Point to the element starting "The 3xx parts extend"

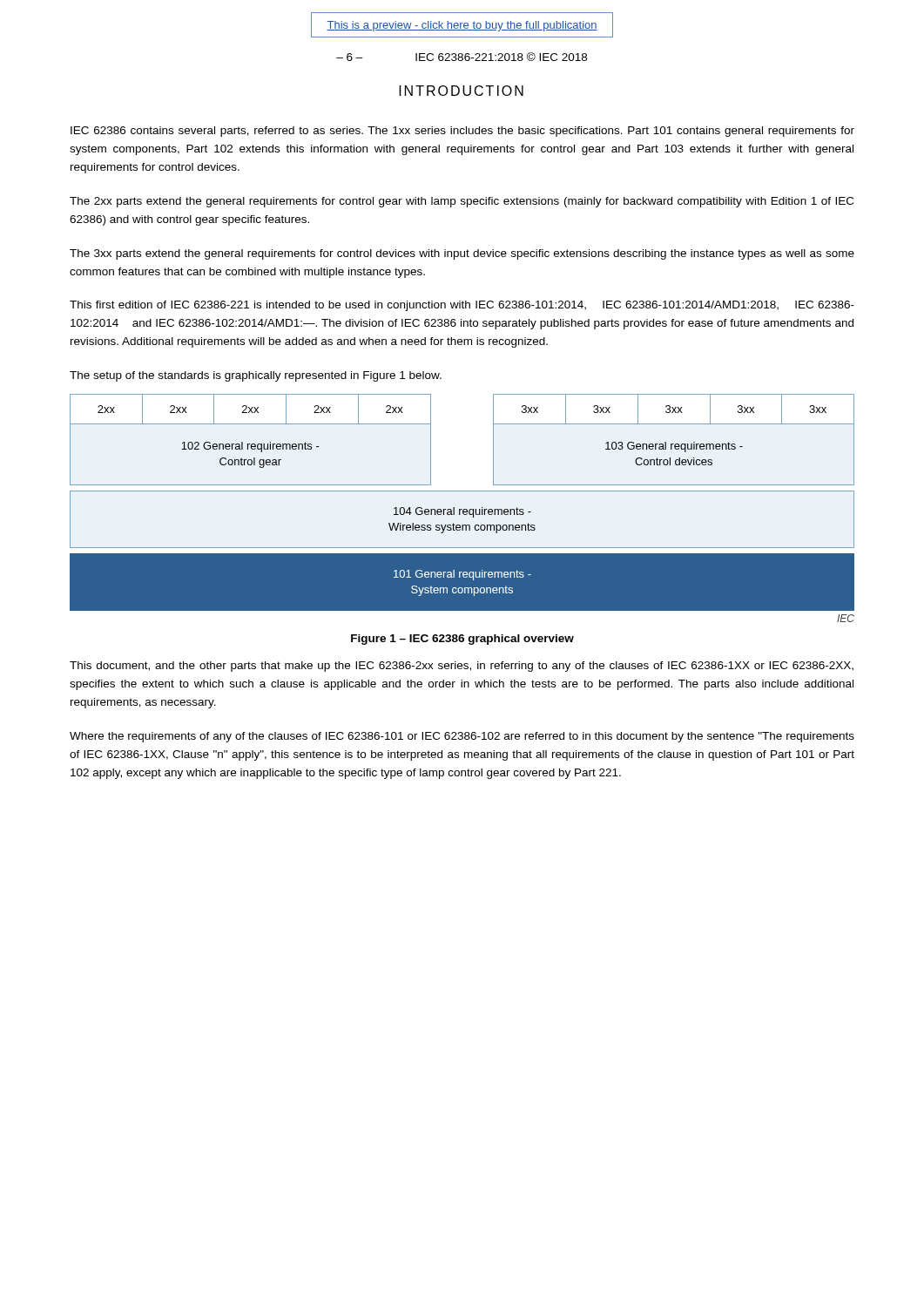[462, 262]
